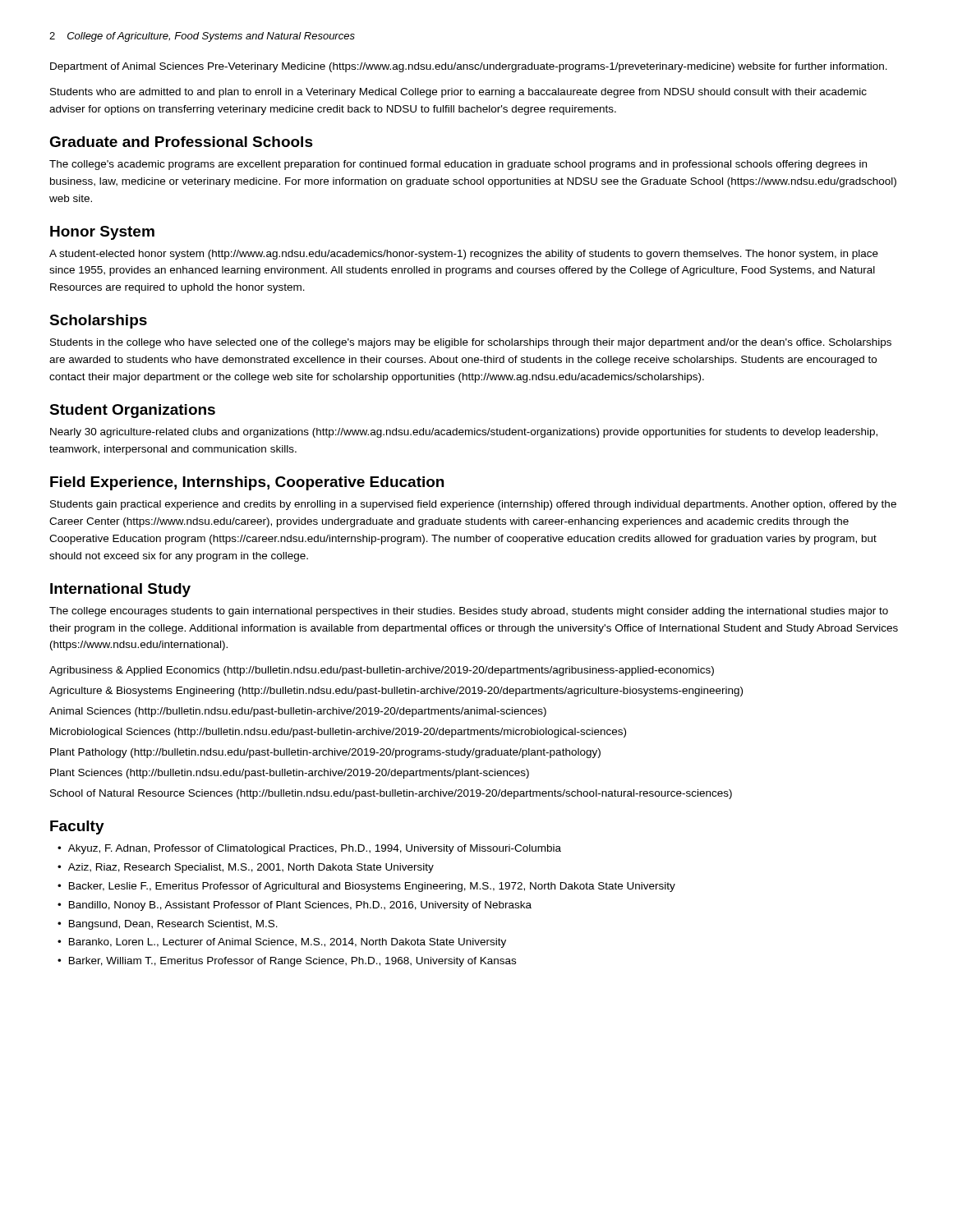The image size is (953, 1232).
Task: Where does it say "• Bangsund, Dean, Research Scientist, M.S."?
Action: click(x=168, y=924)
